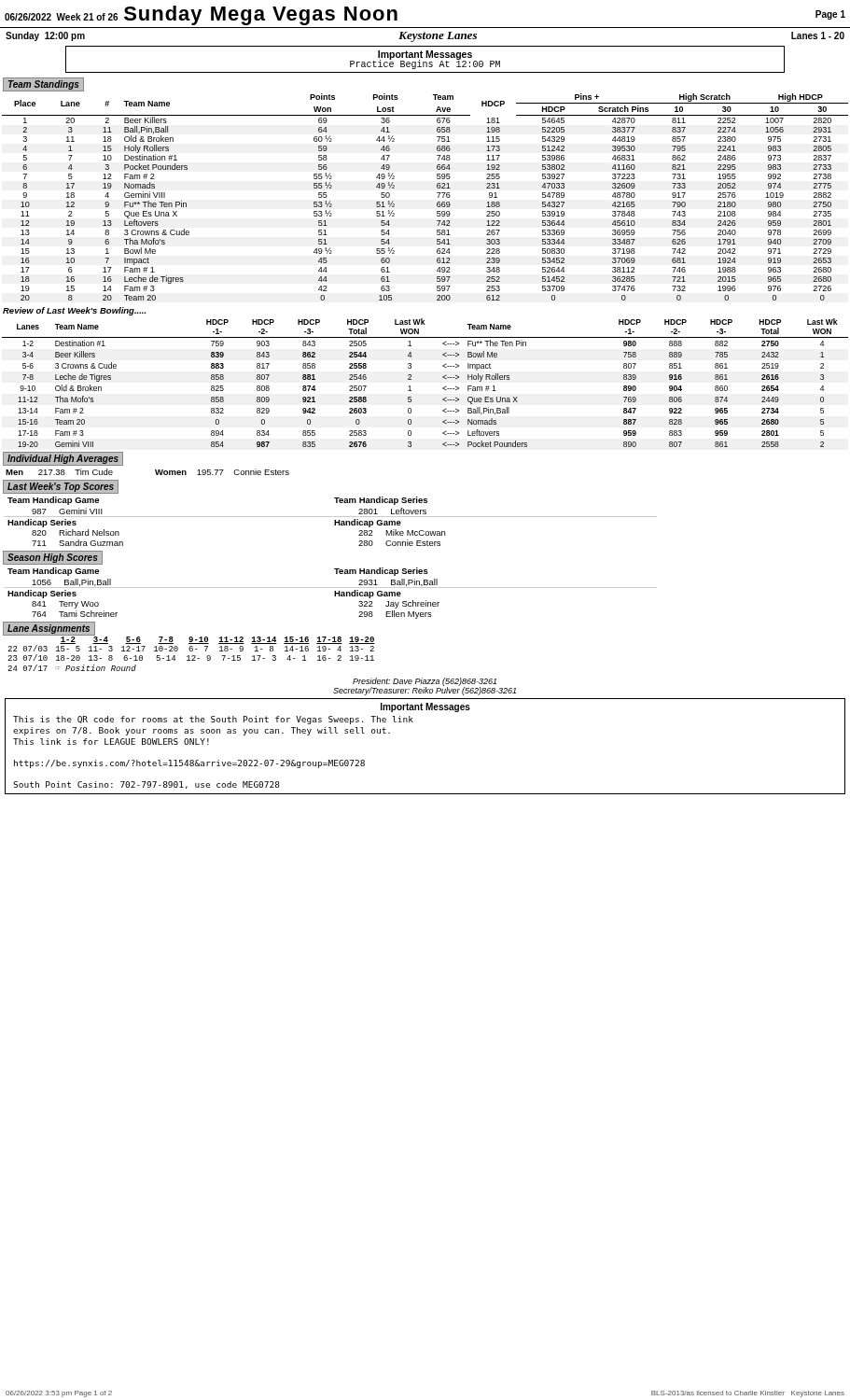The width and height of the screenshot is (850, 1400).
Task: Click on the table containing "18- 9"
Action: (x=425, y=655)
